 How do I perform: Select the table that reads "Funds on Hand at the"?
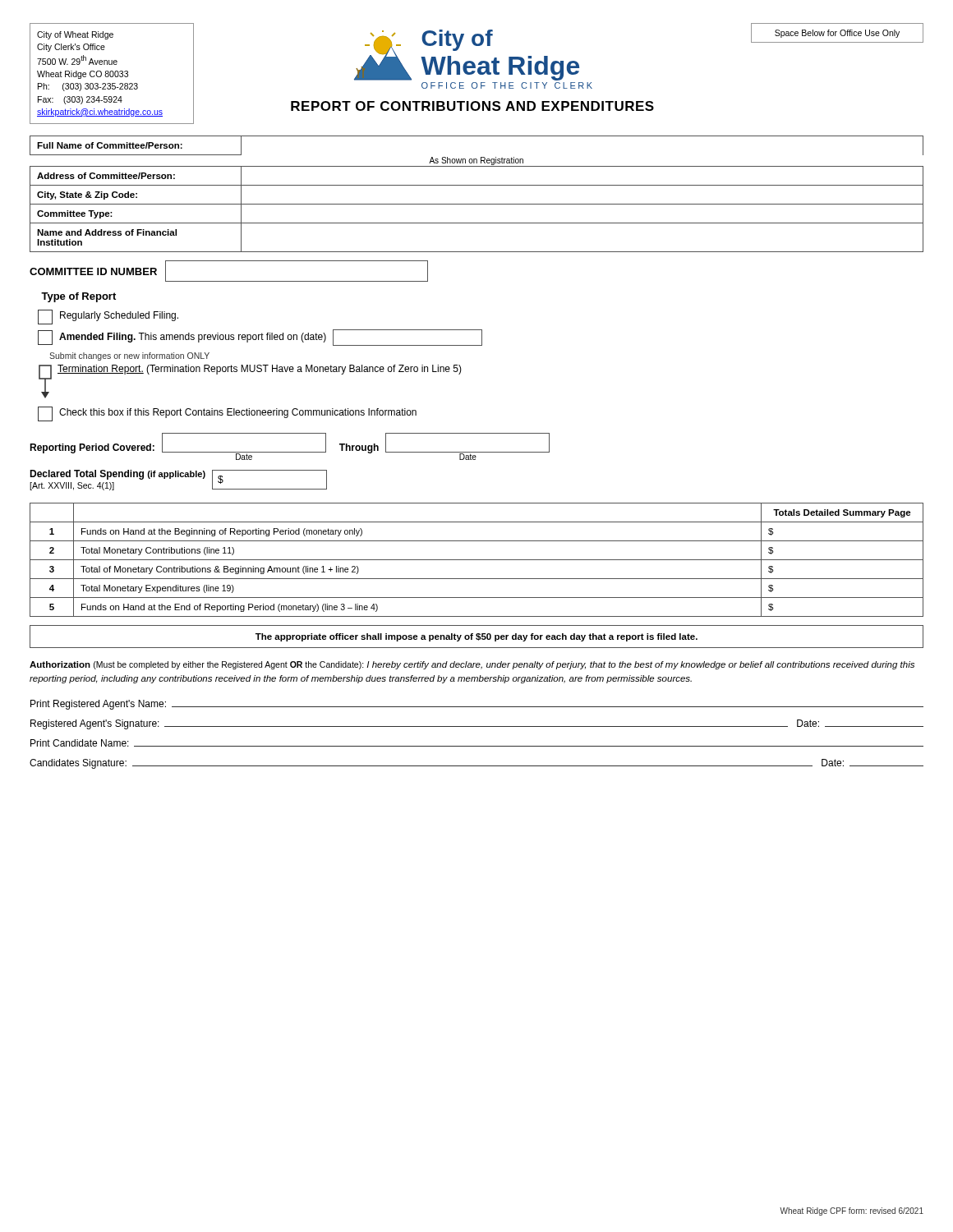click(x=476, y=560)
